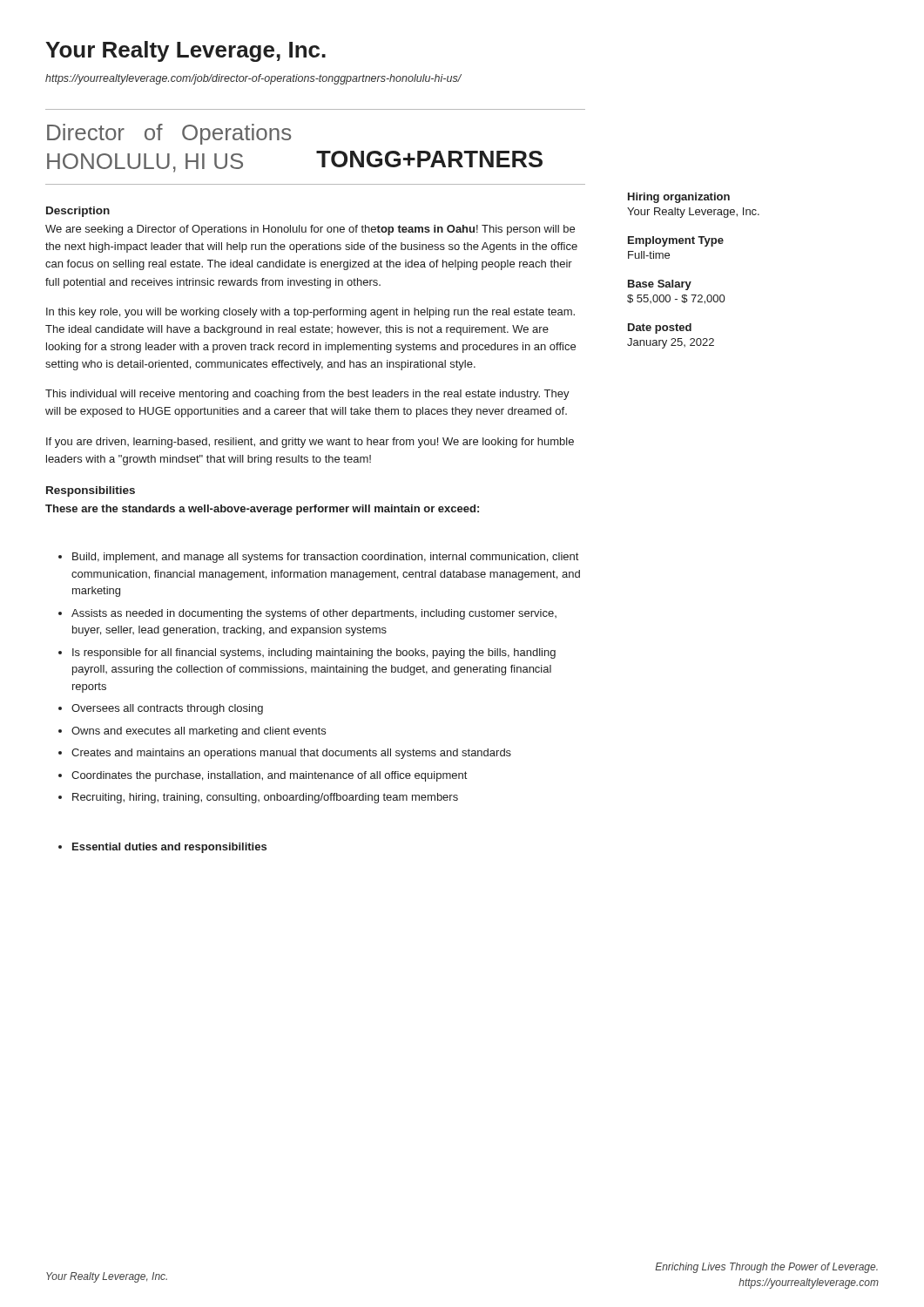Image resolution: width=924 pixels, height=1307 pixels.
Task: Point to the region starting "Employment Type"
Action: [x=675, y=240]
